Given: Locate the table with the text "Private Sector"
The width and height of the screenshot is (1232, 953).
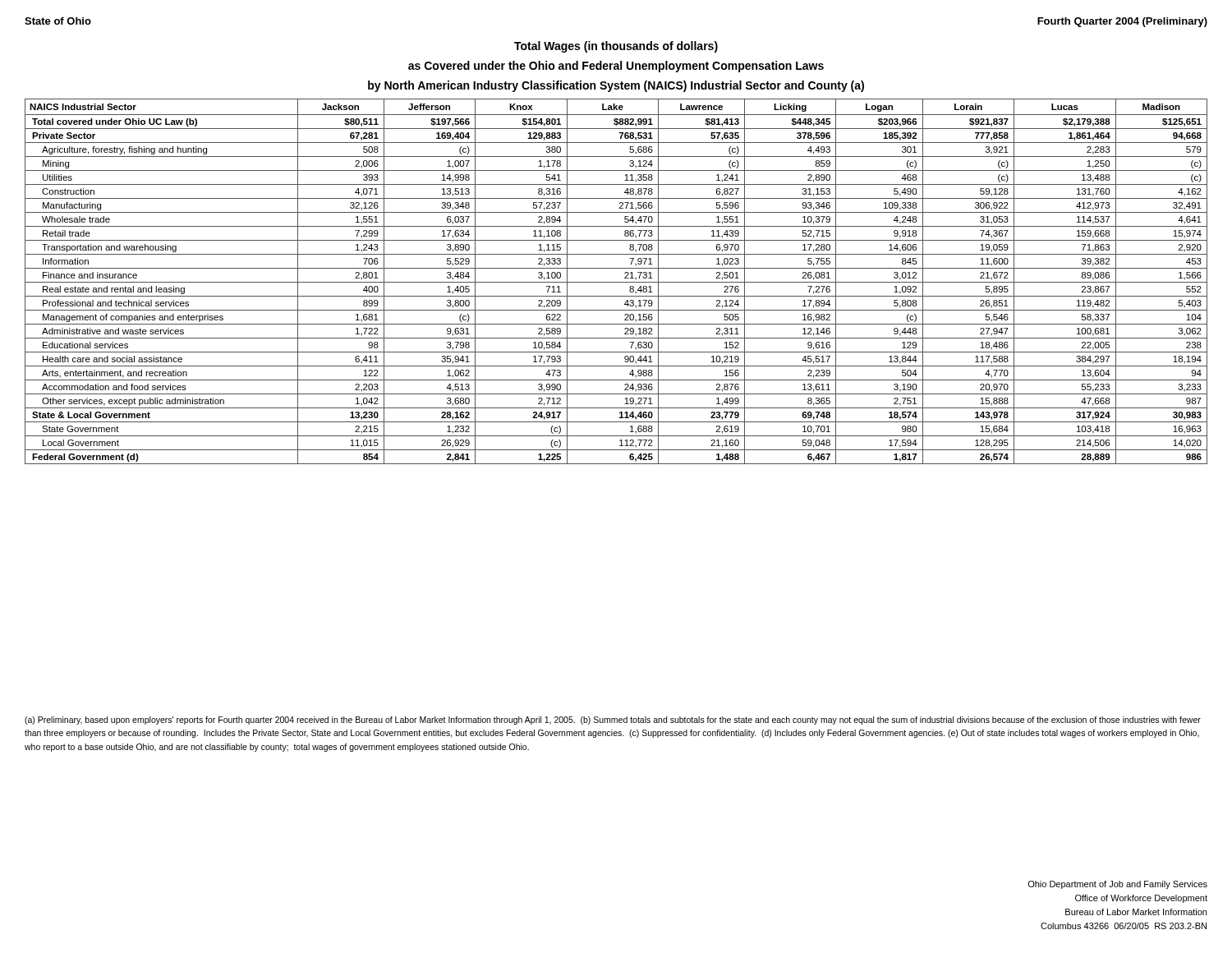Looking at the screenshot, I should [616, 281].
